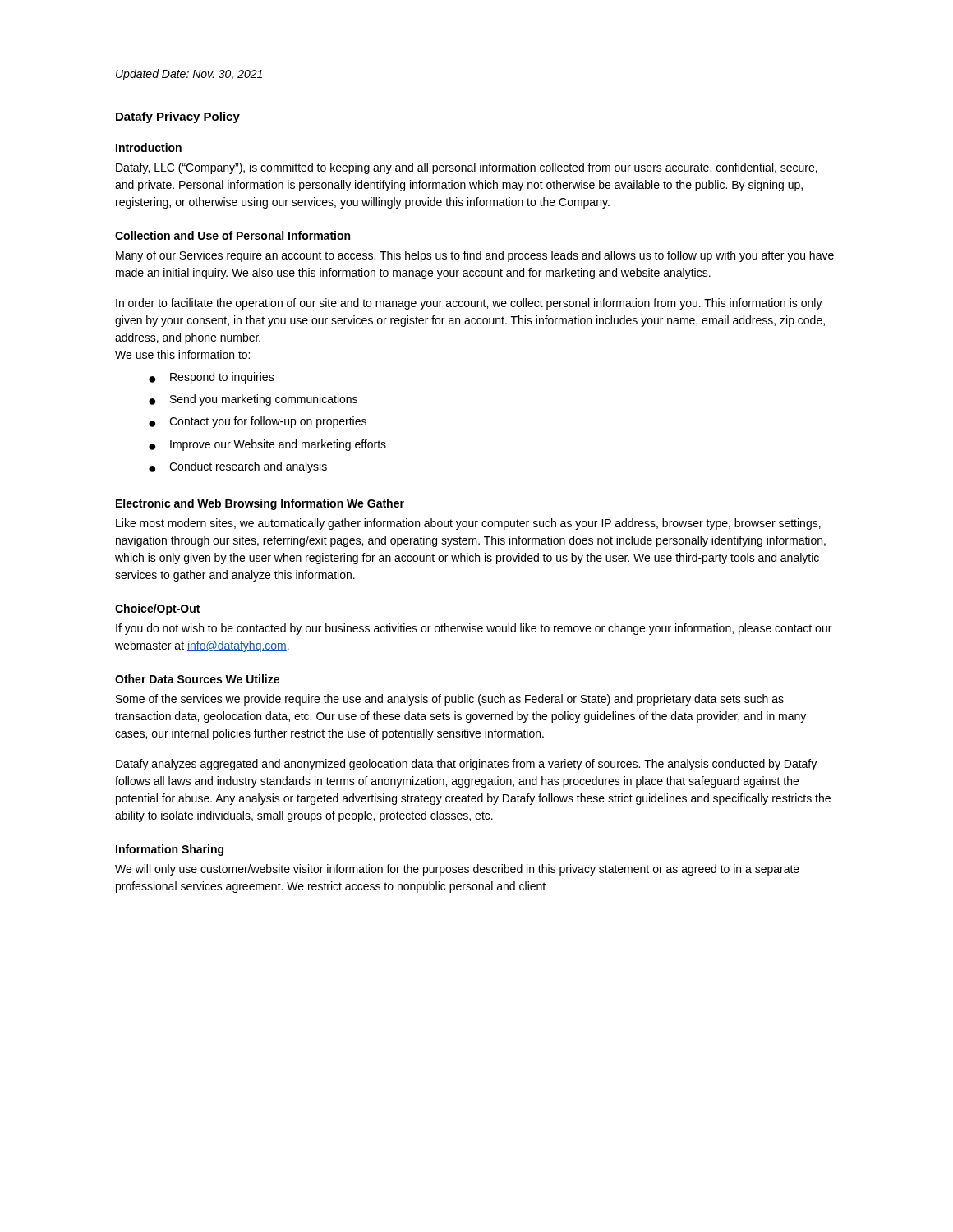Locate the passage starting "Some of the services we provide require"
The image size is (953, 1232).
click(x=461, y=716)
